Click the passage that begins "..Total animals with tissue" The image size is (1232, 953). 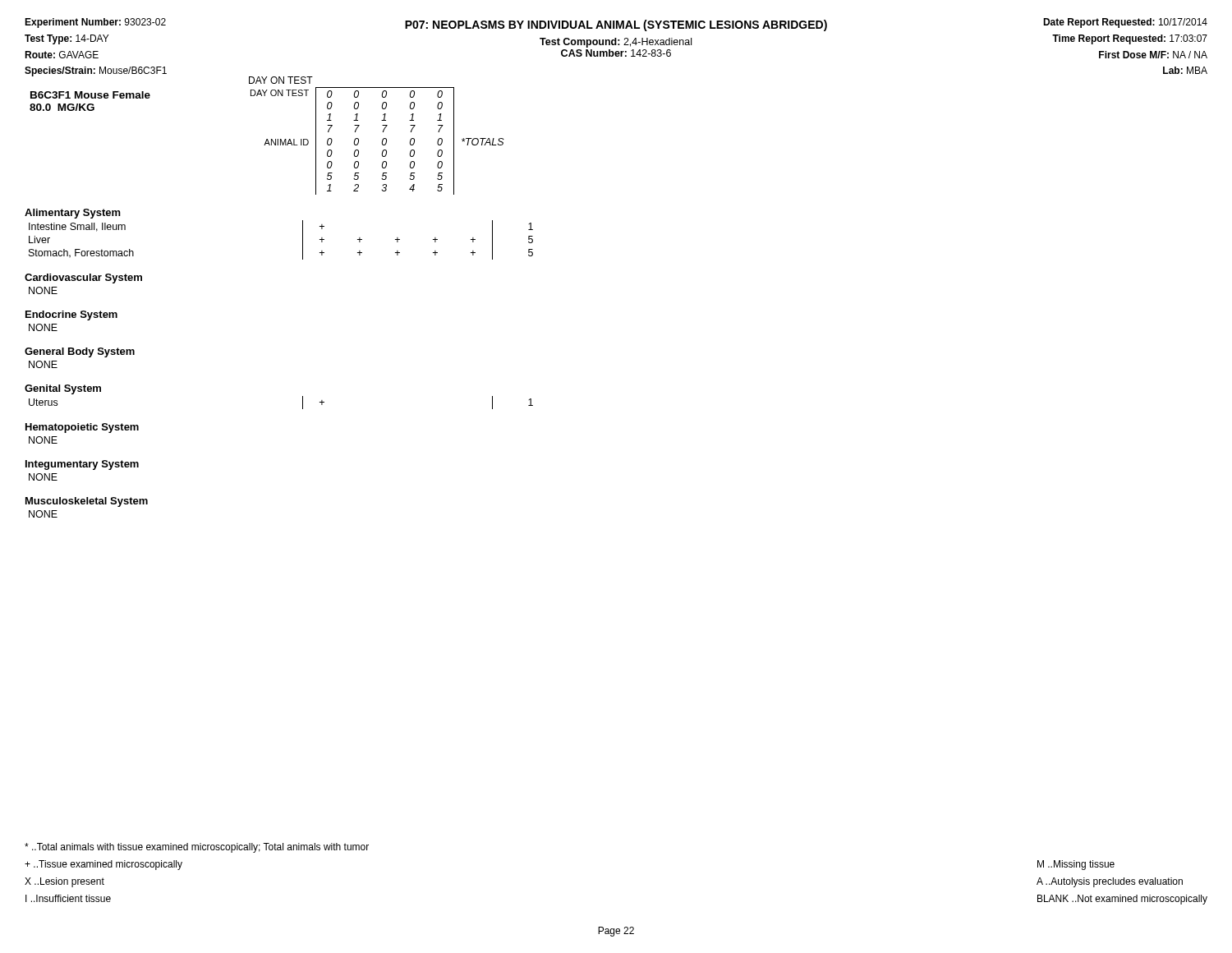click(x=197, y=847)
